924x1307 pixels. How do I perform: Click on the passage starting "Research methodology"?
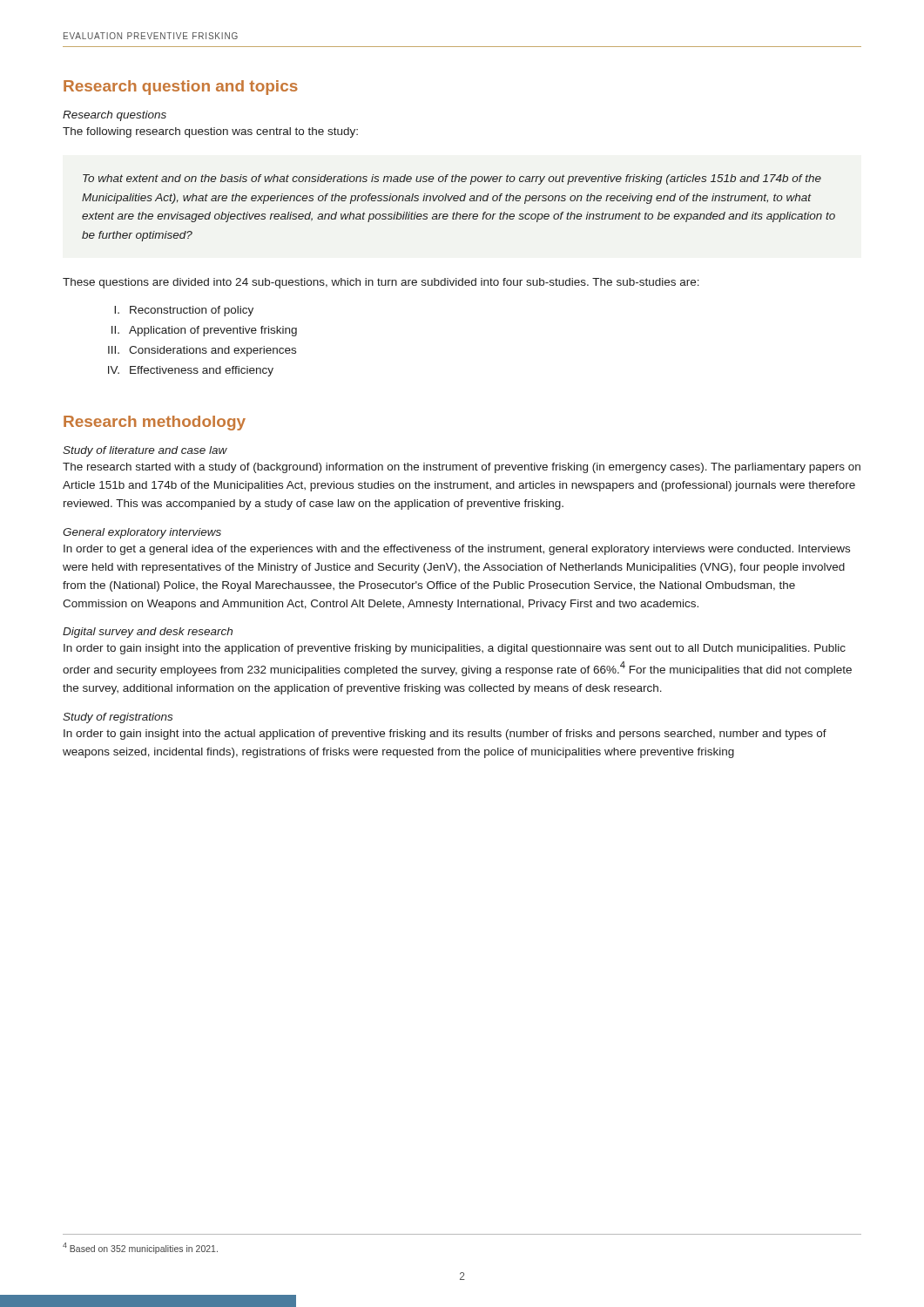tap(155, 423)
